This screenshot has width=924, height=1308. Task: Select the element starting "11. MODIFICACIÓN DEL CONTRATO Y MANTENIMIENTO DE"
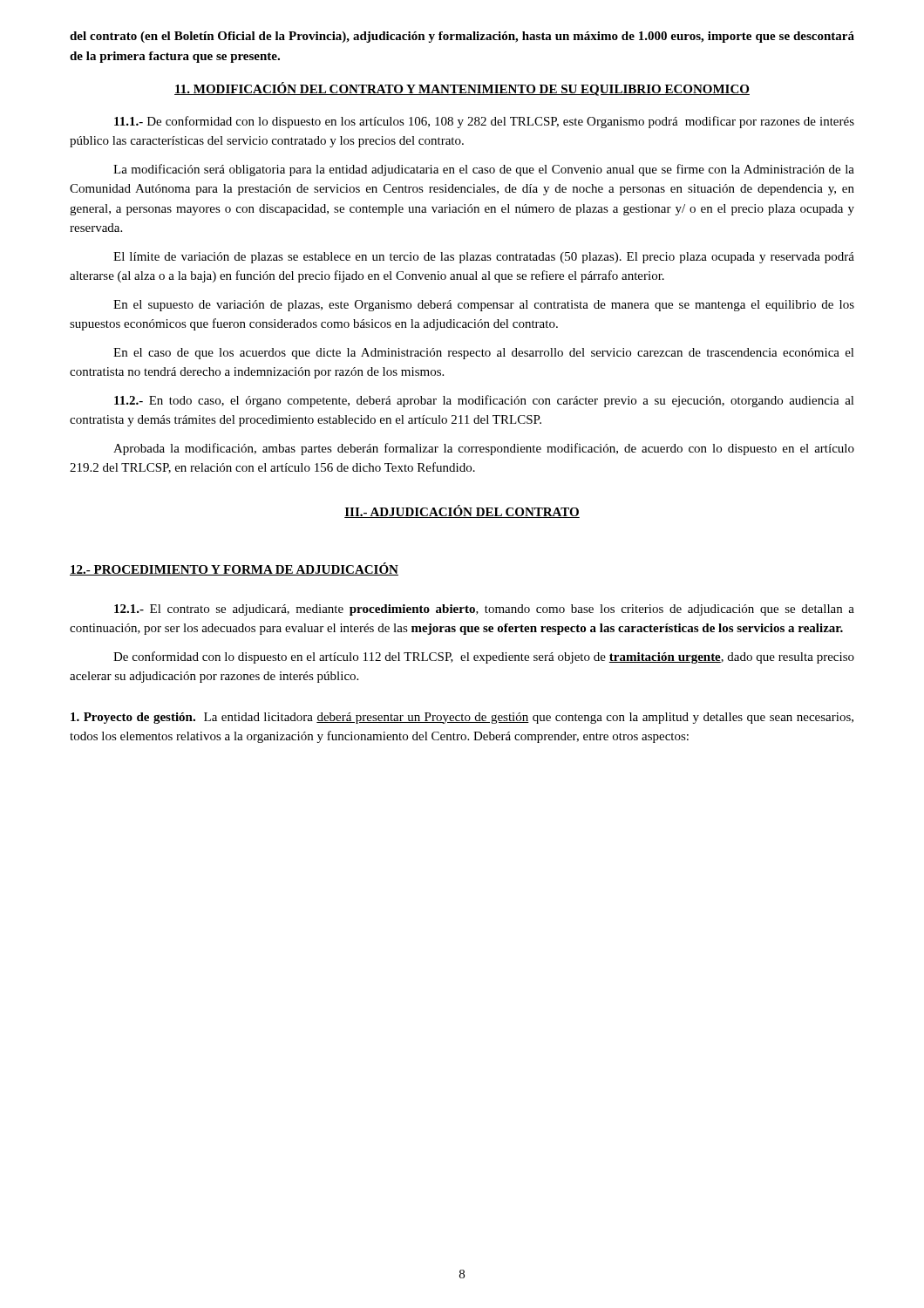pyautogui.click(x=462, y=89)
